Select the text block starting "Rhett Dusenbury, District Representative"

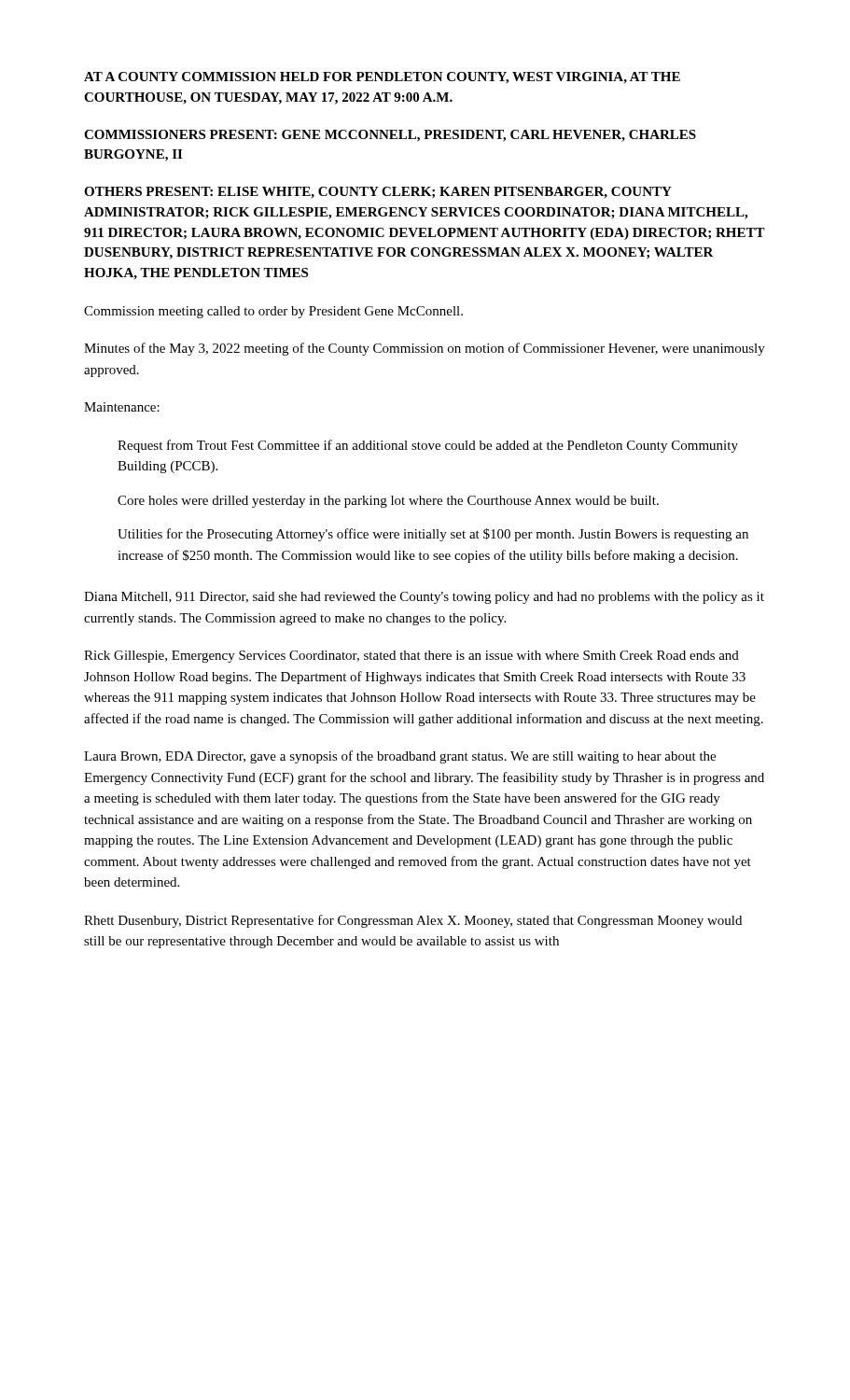point(413,931)
